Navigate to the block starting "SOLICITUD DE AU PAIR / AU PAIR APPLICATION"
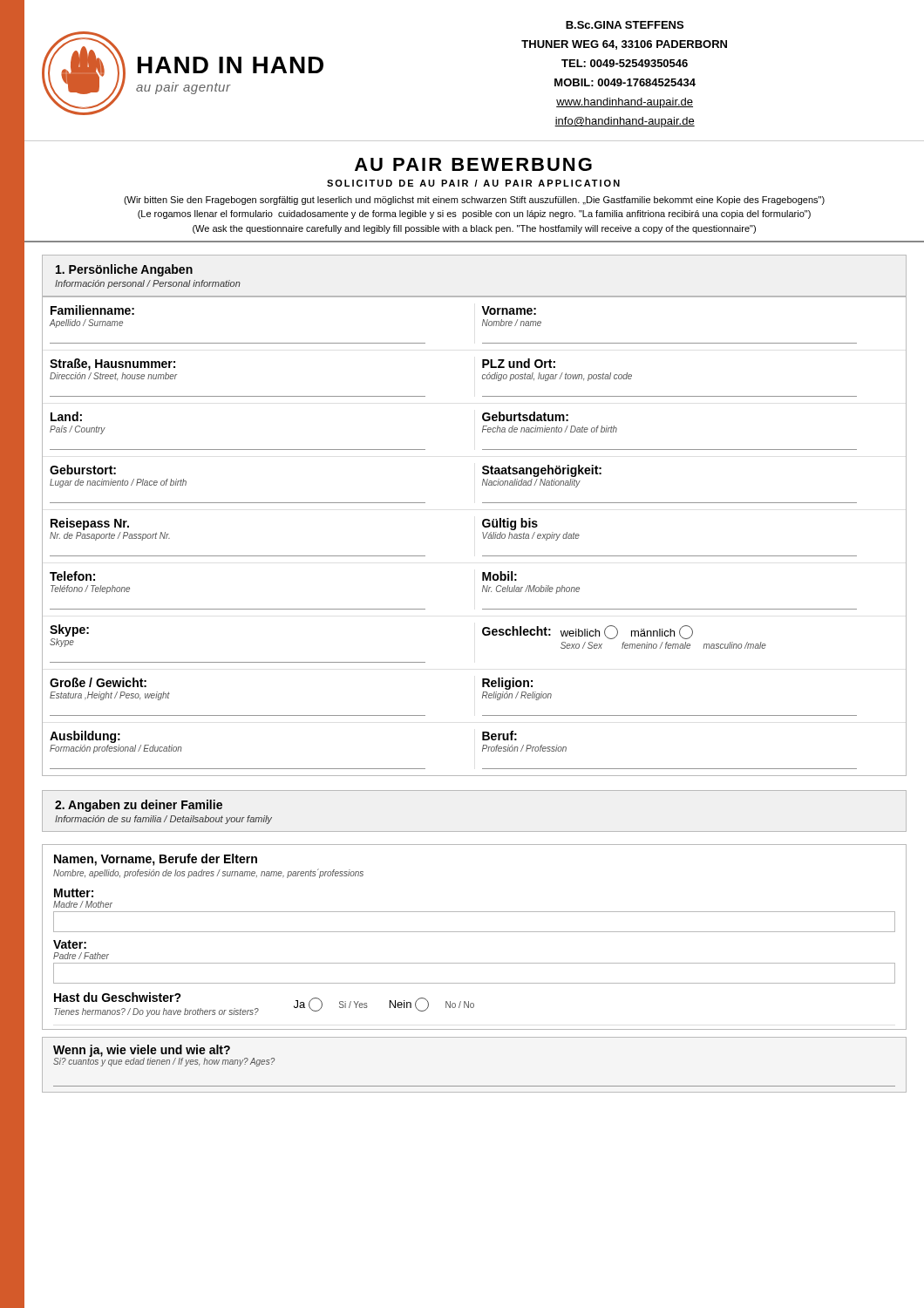 (x=474, y=183)
